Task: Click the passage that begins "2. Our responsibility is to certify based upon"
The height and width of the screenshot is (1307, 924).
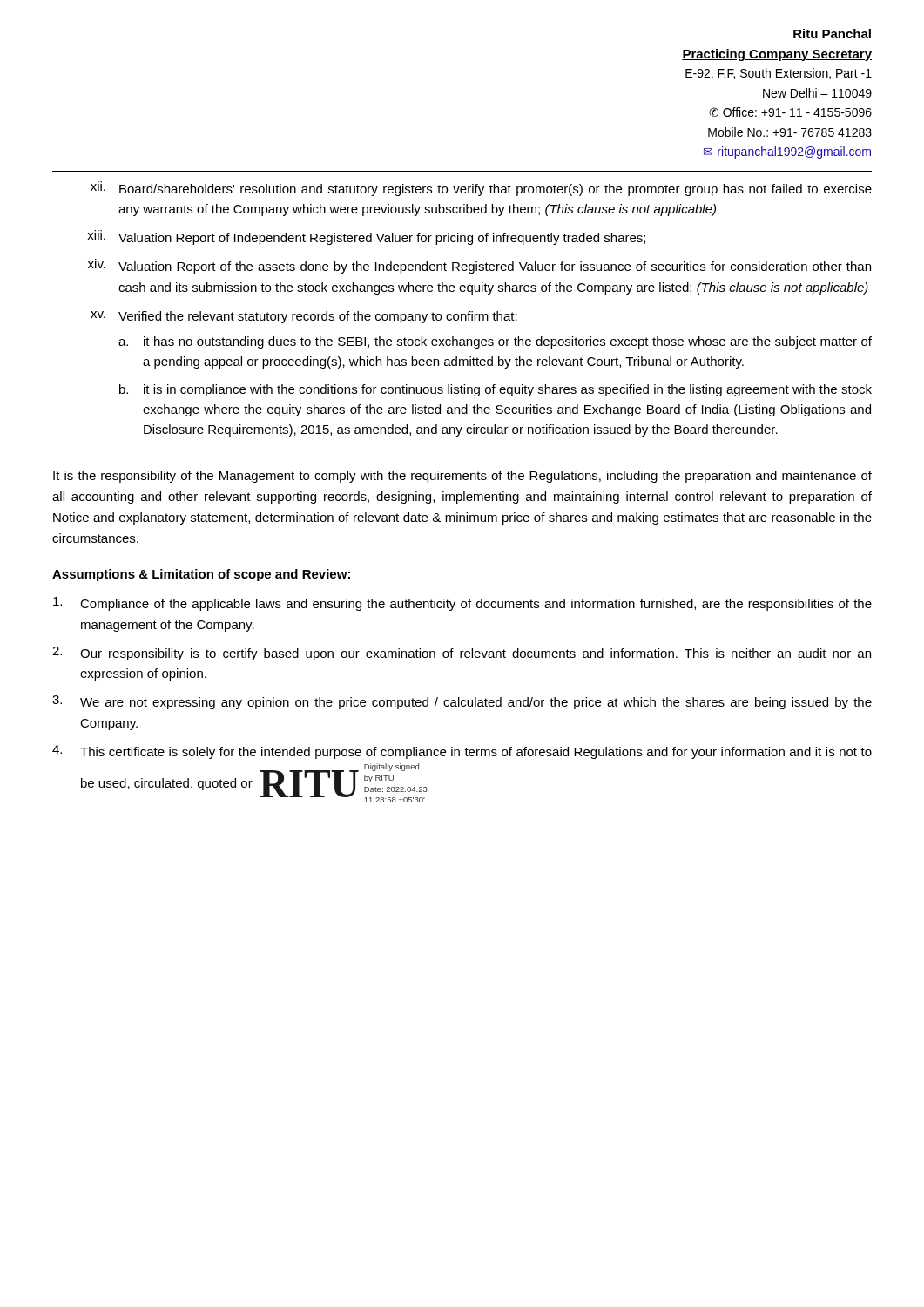Action: click(x=462, y=663)
